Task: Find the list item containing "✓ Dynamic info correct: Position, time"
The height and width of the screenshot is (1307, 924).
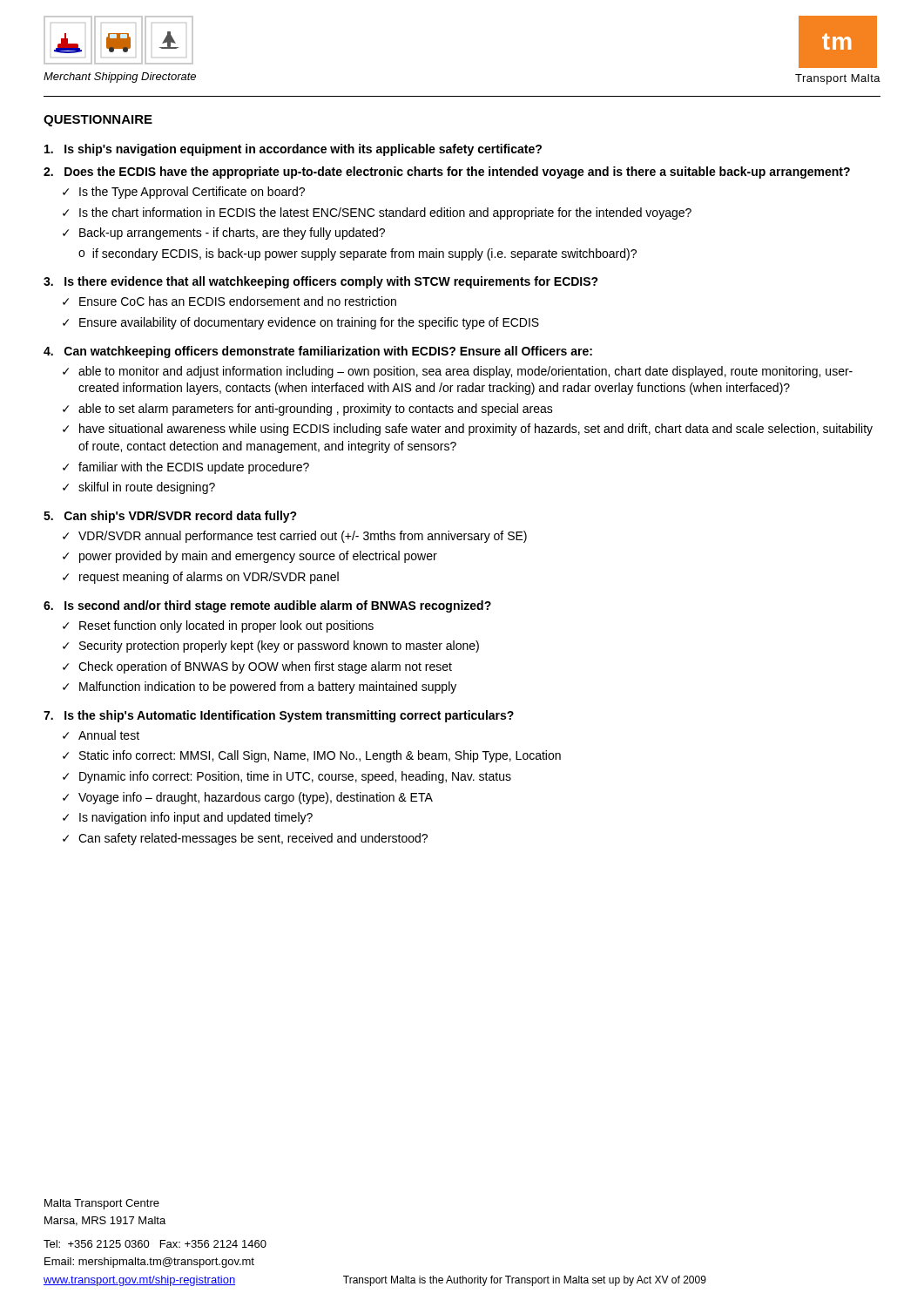Action: click(286, 777)
